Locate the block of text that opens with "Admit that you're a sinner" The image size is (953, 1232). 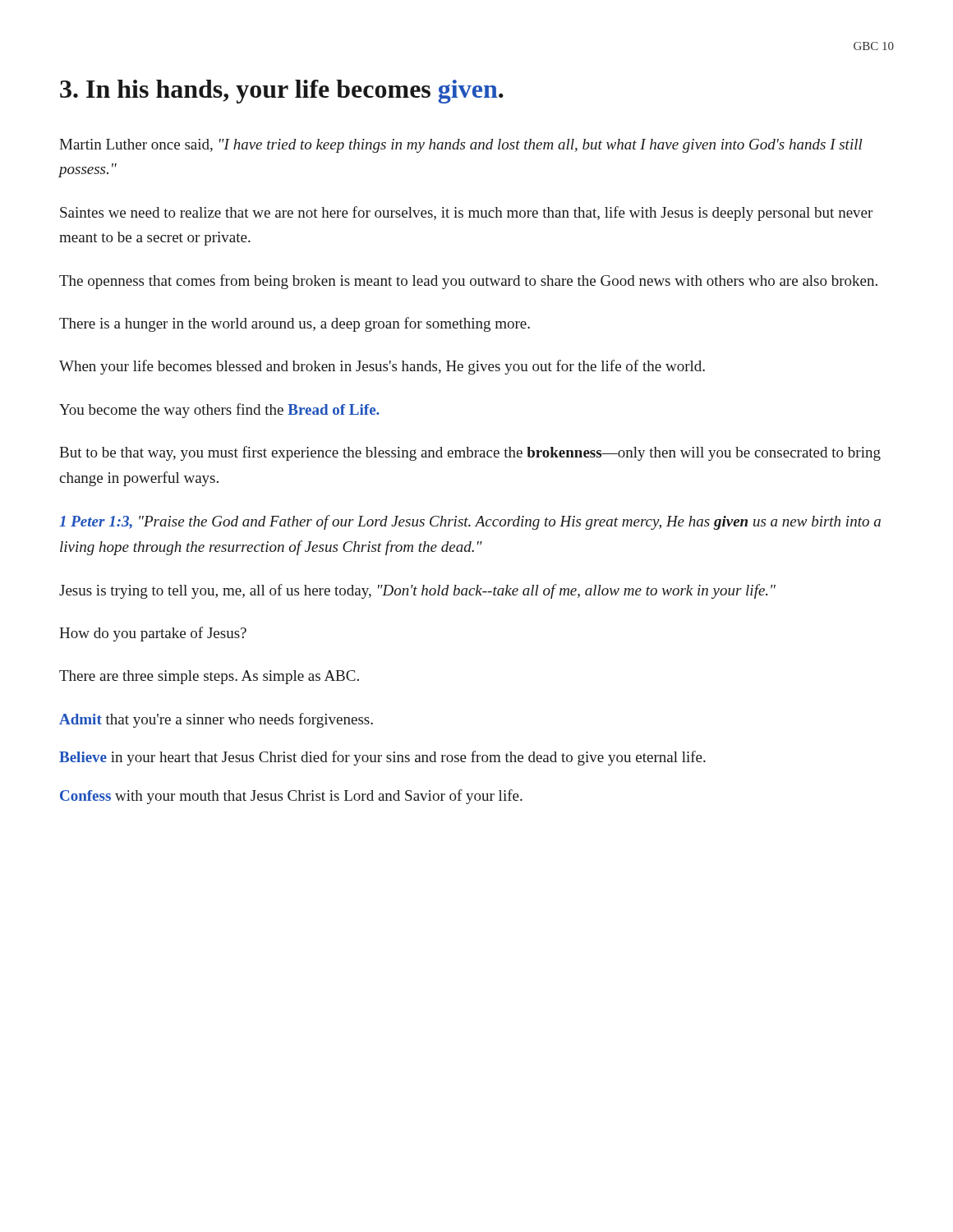(217, 719)
